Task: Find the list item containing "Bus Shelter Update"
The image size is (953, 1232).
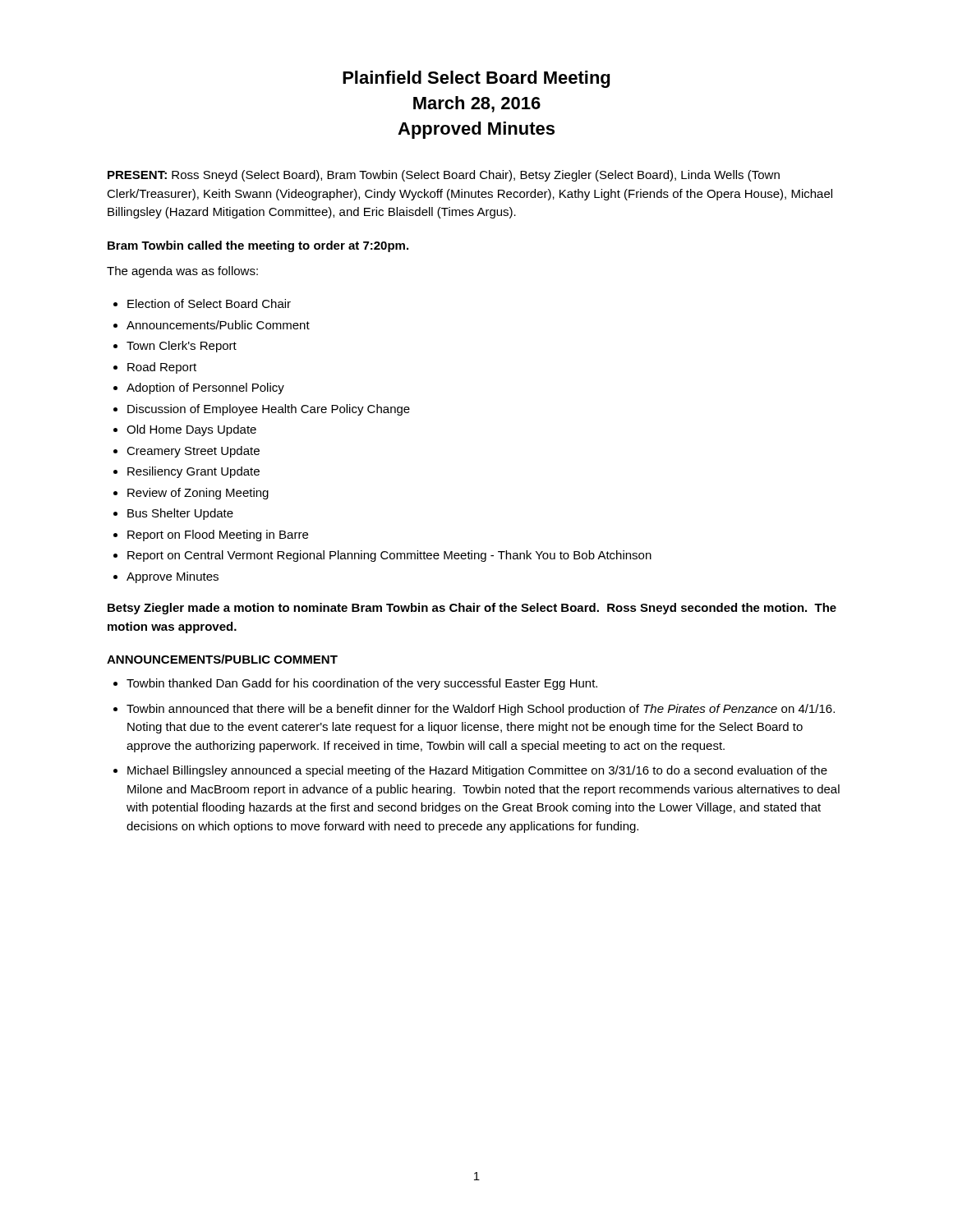Action: pos(180,513)
